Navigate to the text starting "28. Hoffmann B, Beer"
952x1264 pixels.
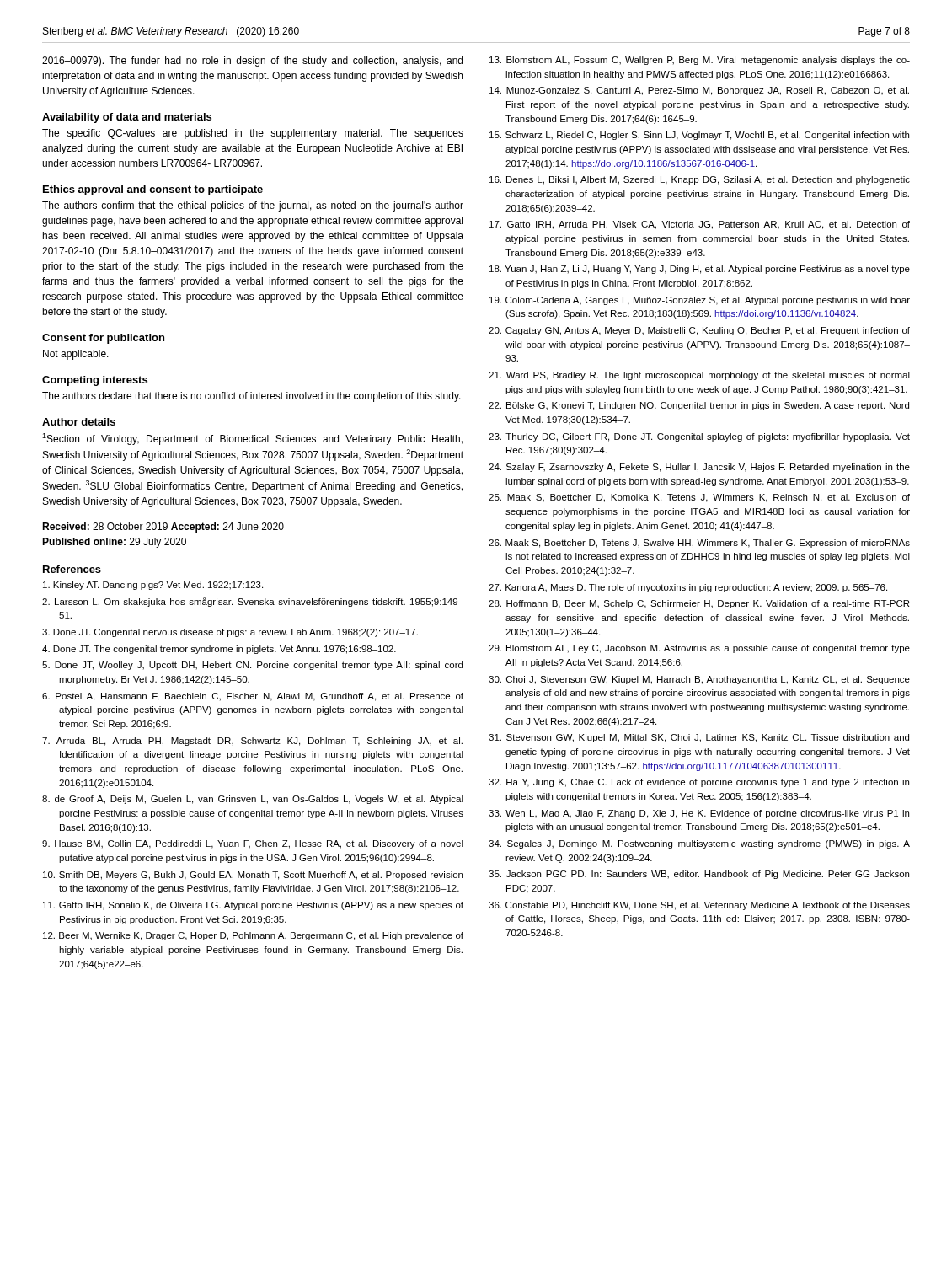[699, 618]
